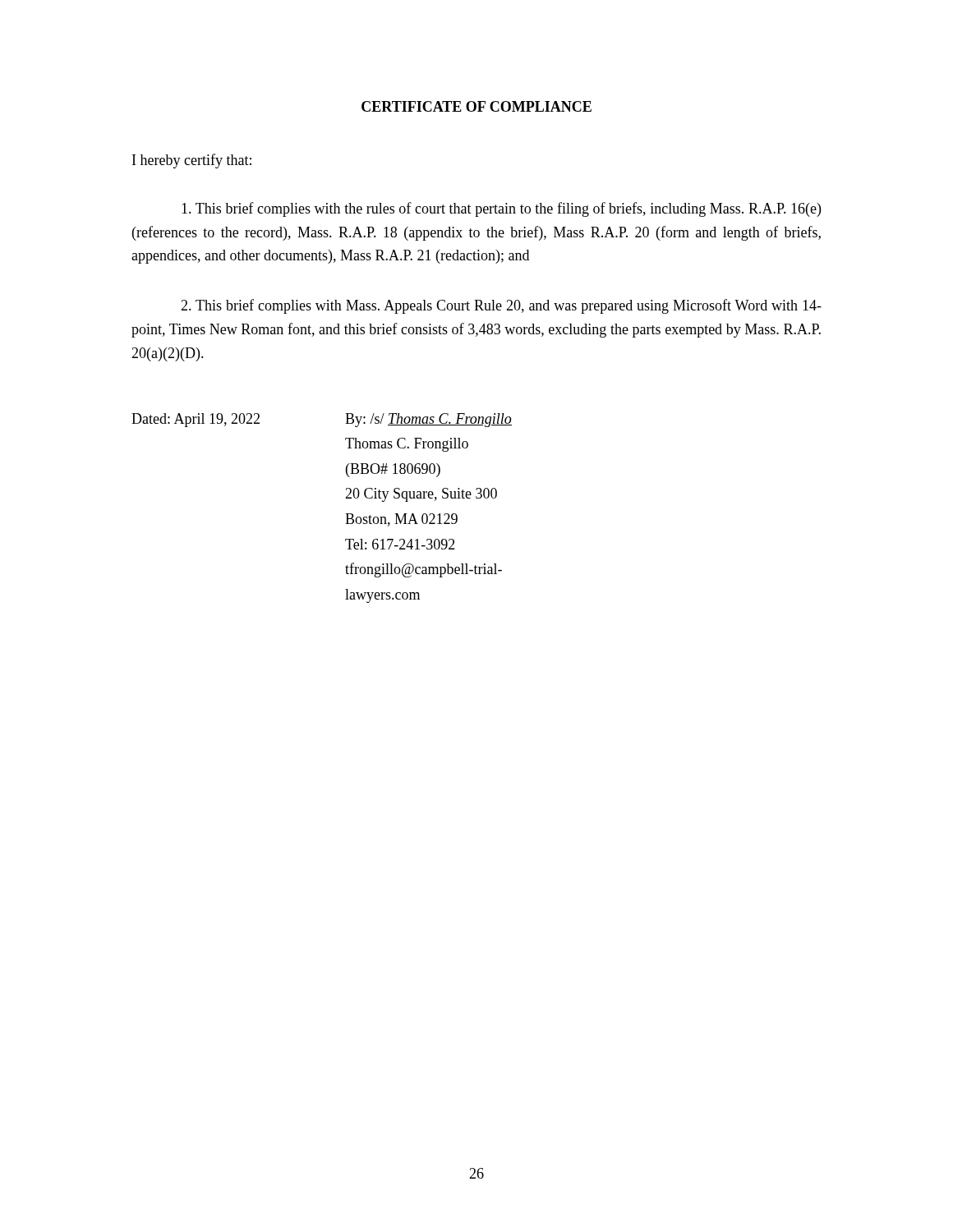Select the list item with the text "This brief complies with the rules of"
This screenshot has width=953, height=1232.
coord(476,232)
